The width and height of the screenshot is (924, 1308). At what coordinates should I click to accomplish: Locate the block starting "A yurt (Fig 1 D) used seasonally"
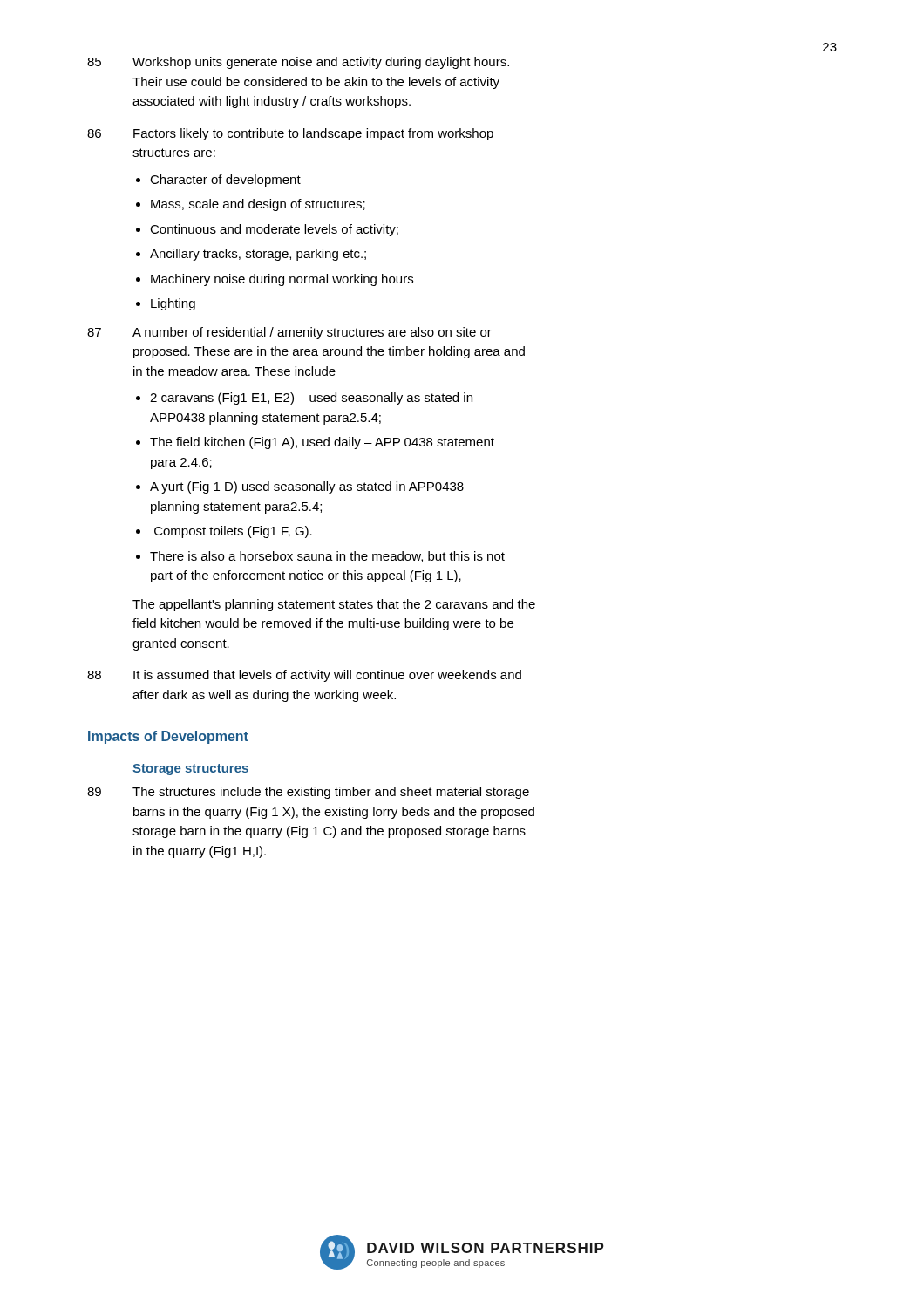point(307,496)
